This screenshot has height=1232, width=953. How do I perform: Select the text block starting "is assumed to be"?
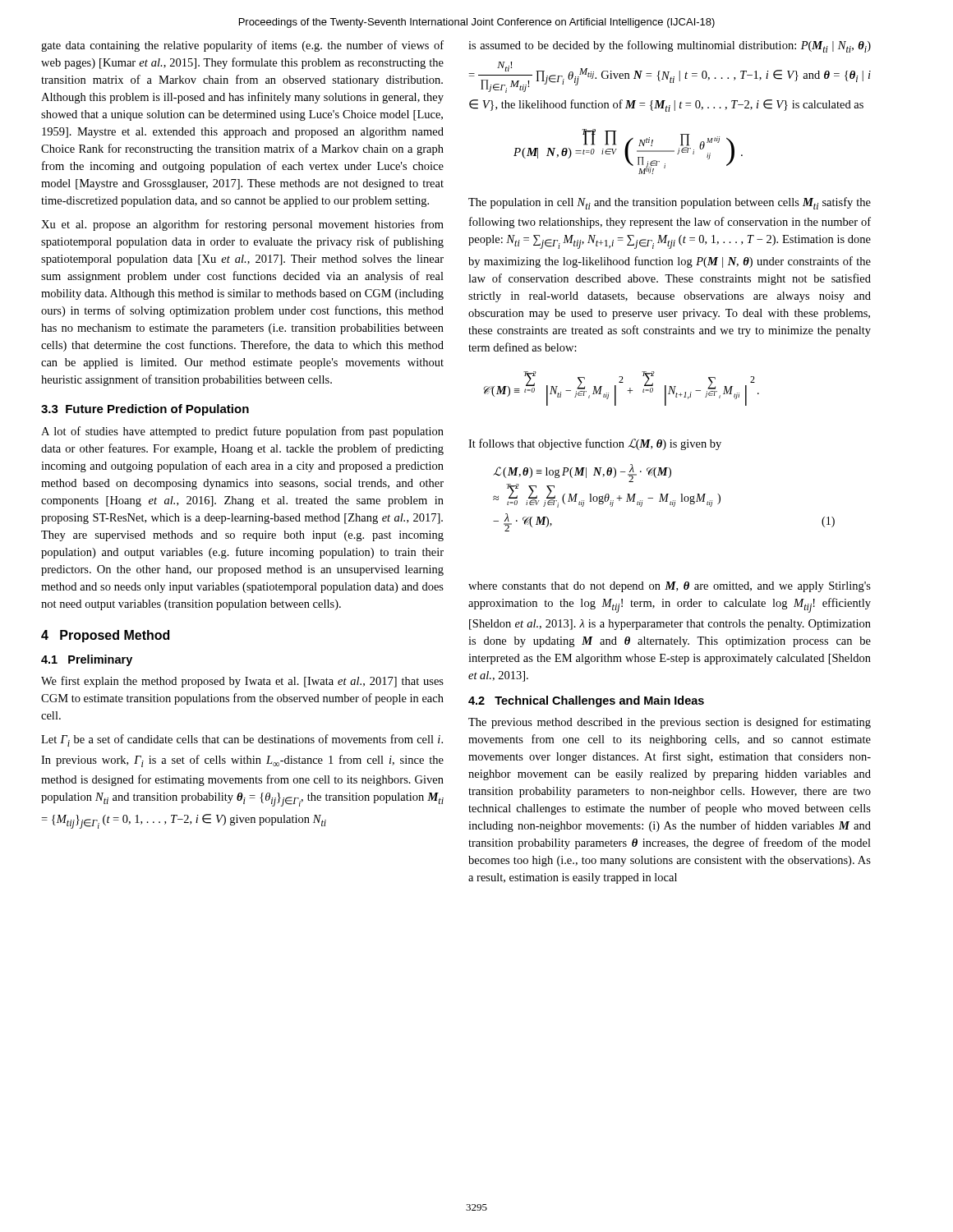coord(670,77)
